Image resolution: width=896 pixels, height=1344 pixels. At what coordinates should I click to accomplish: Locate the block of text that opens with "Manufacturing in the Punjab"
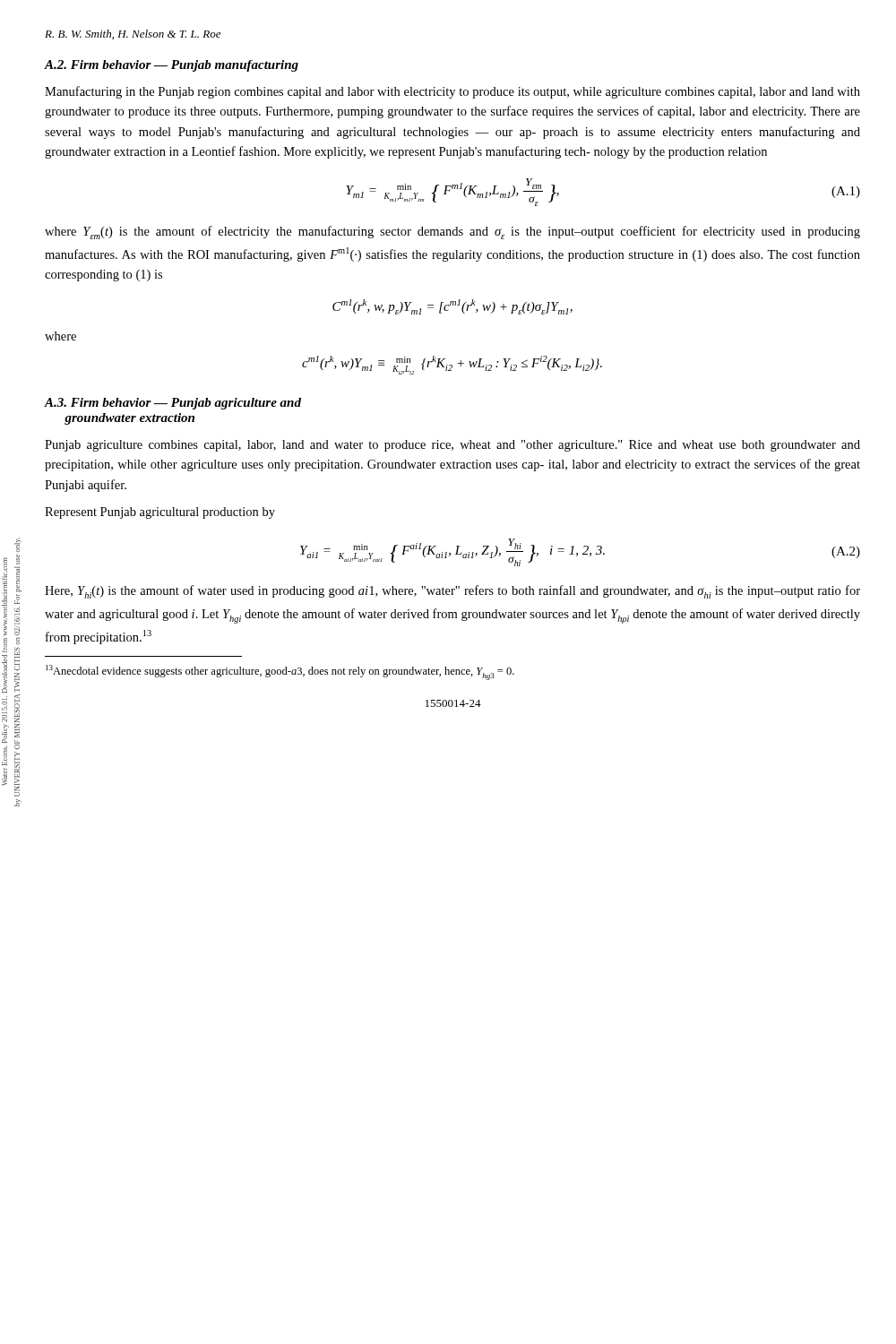click(x=452, y=122)
